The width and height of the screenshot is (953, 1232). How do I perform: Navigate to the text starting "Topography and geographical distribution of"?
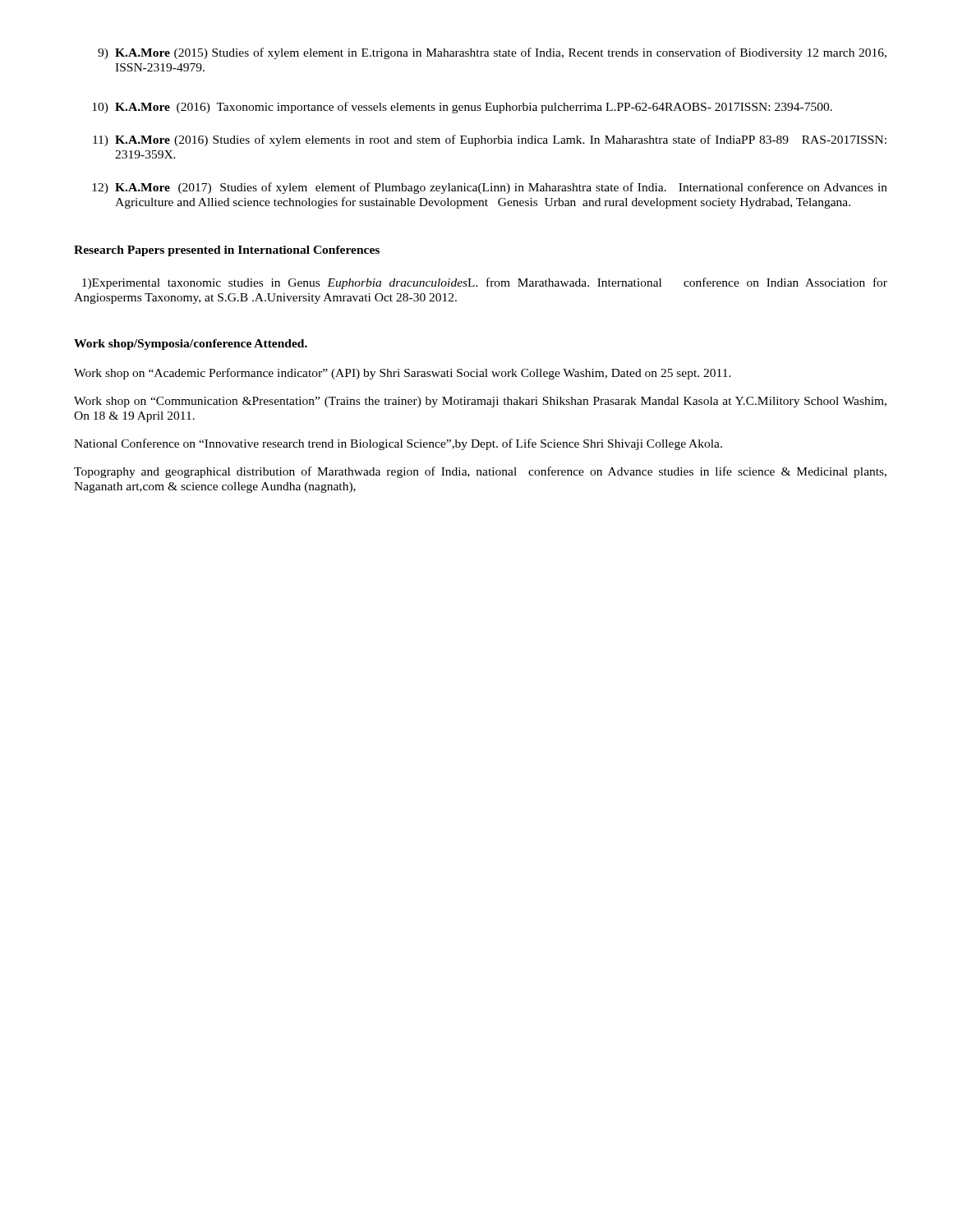481,478
